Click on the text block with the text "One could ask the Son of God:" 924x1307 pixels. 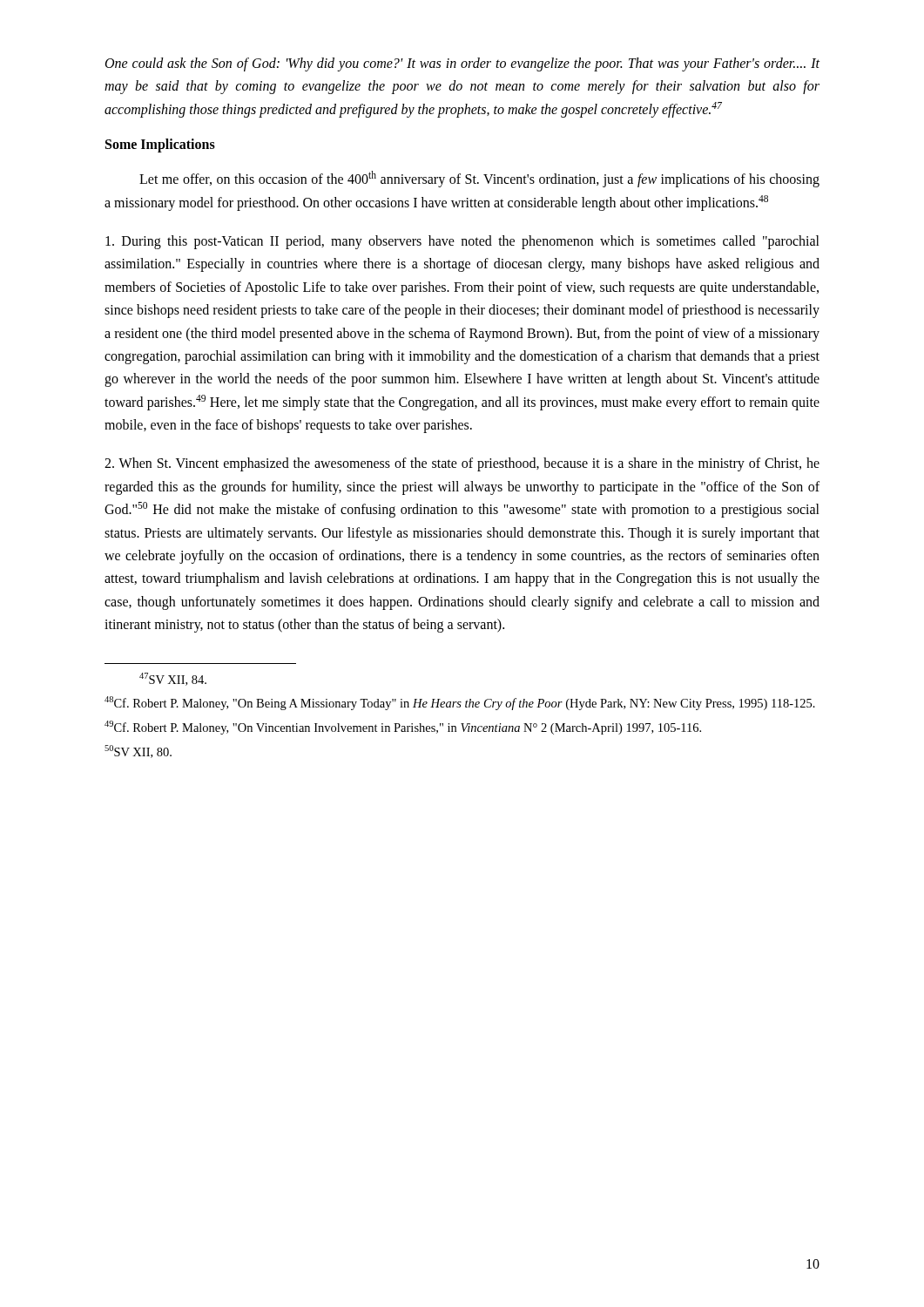click(462, 87)
